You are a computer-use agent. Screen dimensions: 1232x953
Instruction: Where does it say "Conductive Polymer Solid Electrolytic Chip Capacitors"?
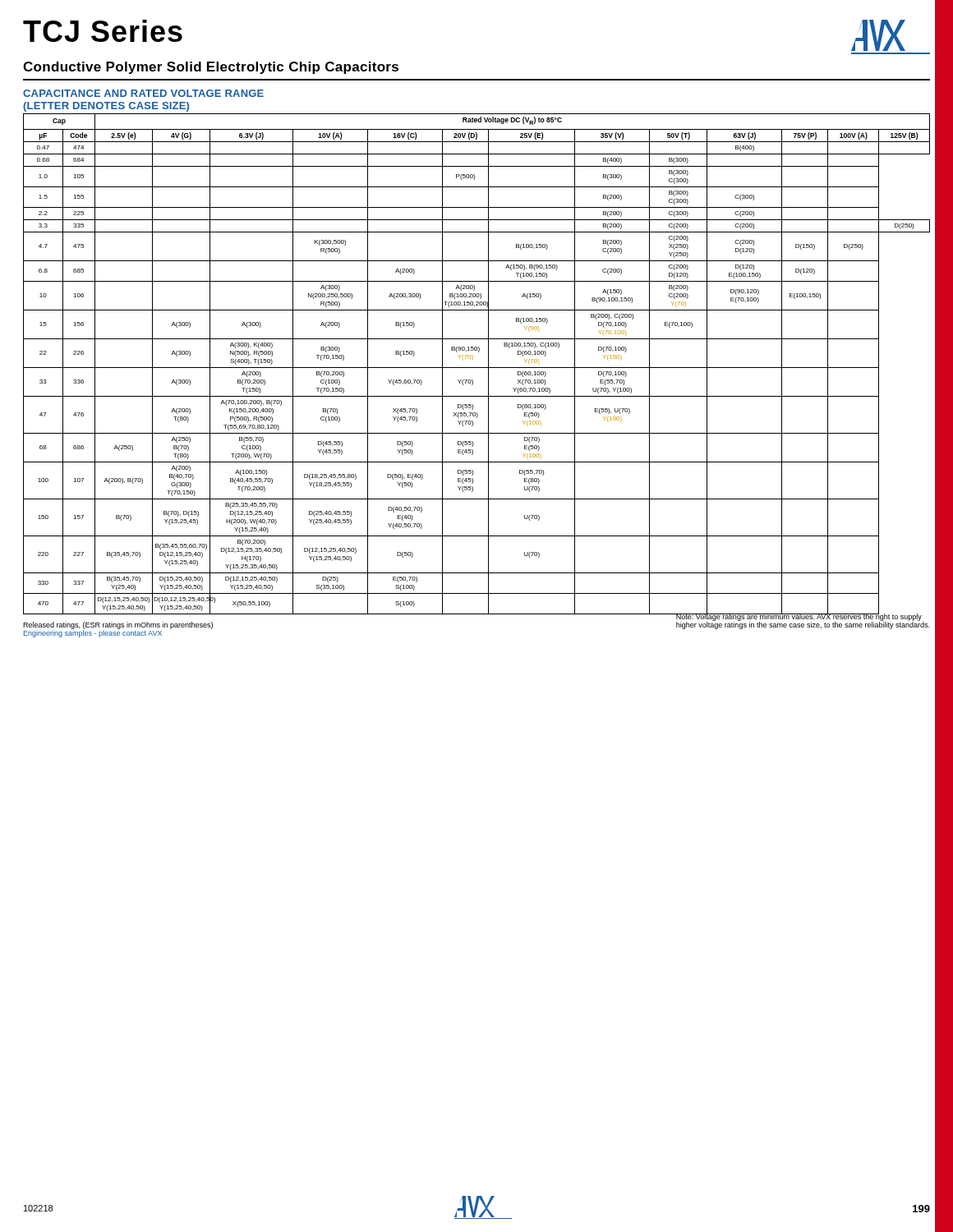(x=211, y=67)
